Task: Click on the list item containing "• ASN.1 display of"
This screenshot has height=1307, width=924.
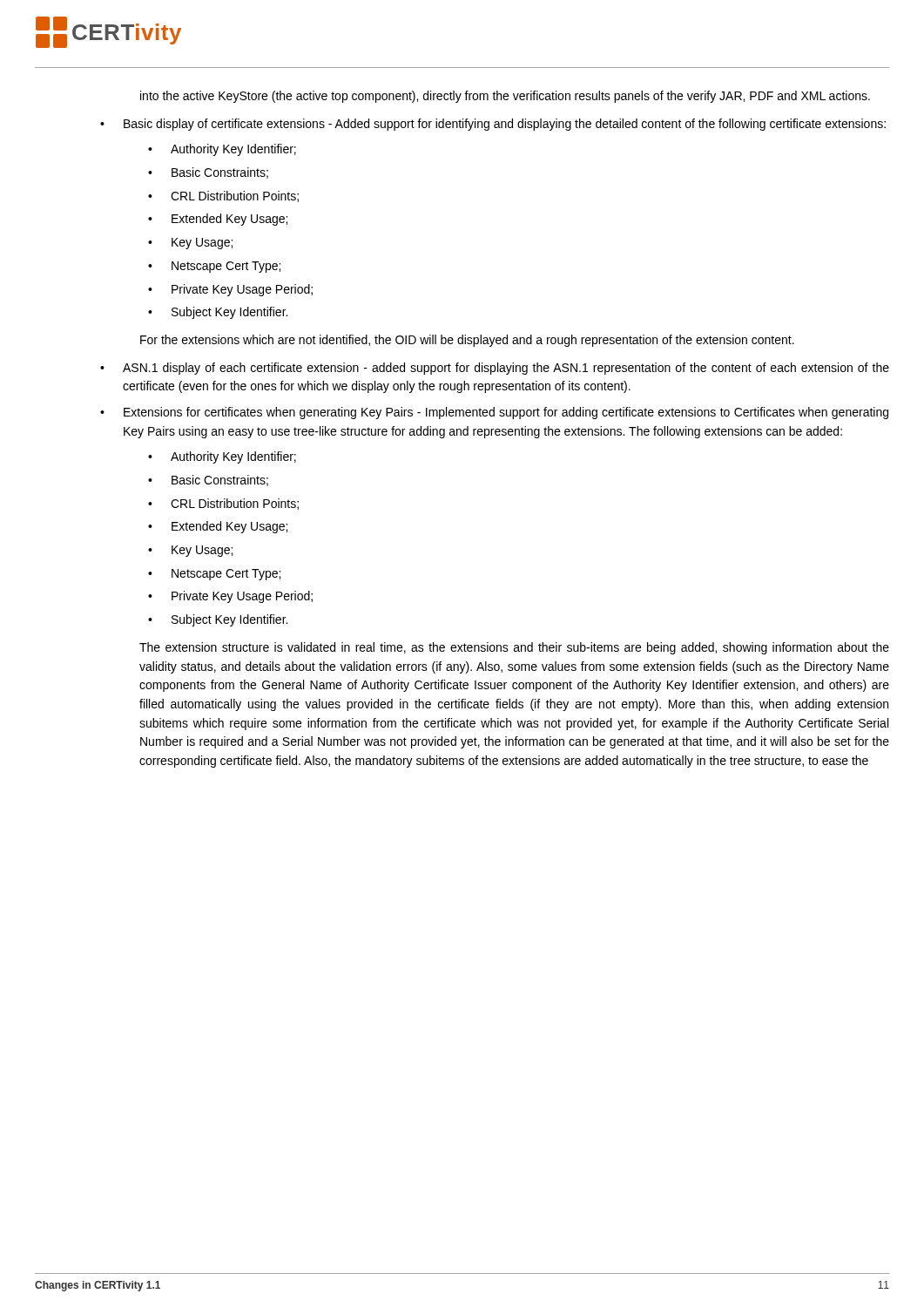Action: tap(495, 378)
